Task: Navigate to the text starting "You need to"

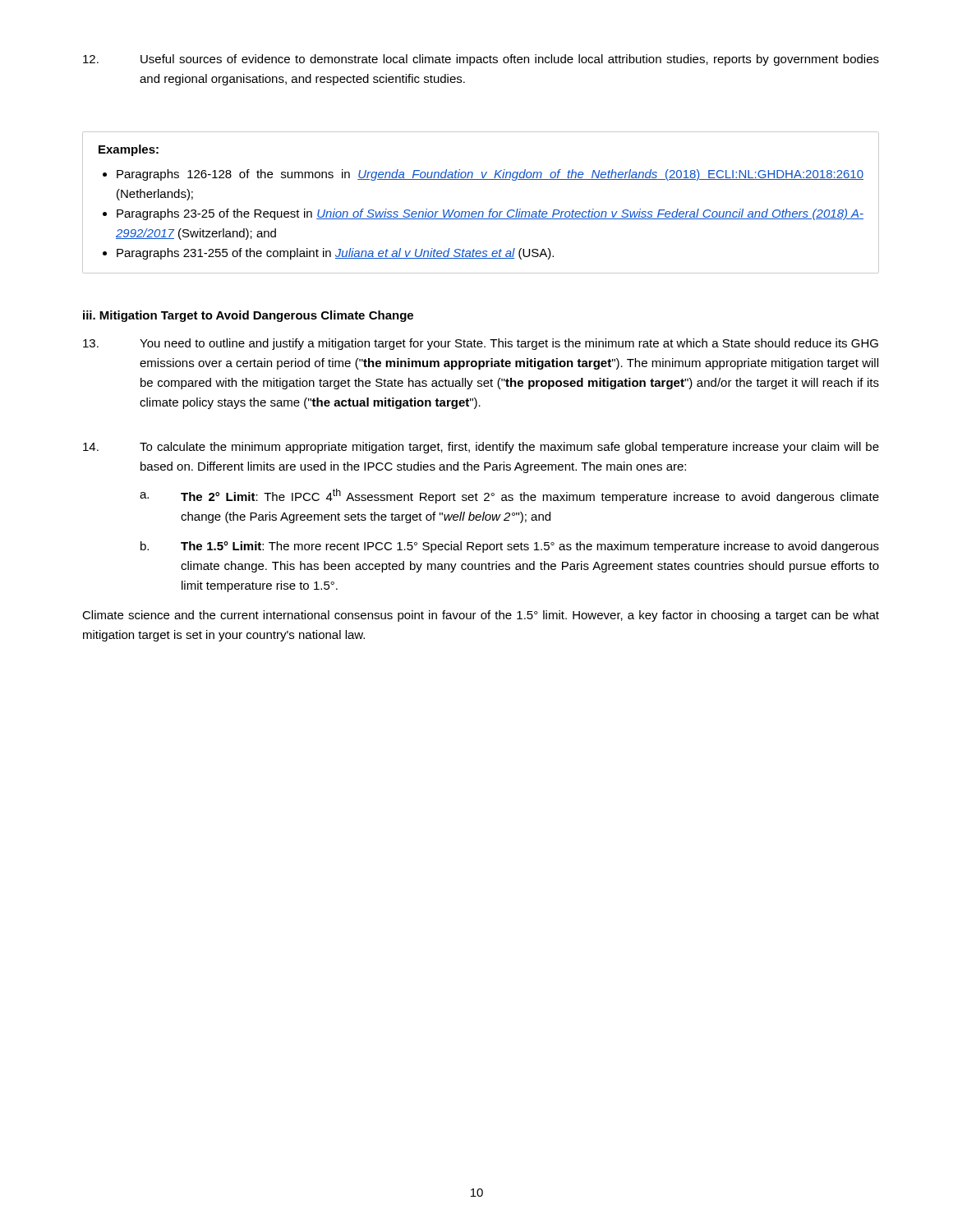Action: pos(481,373)
